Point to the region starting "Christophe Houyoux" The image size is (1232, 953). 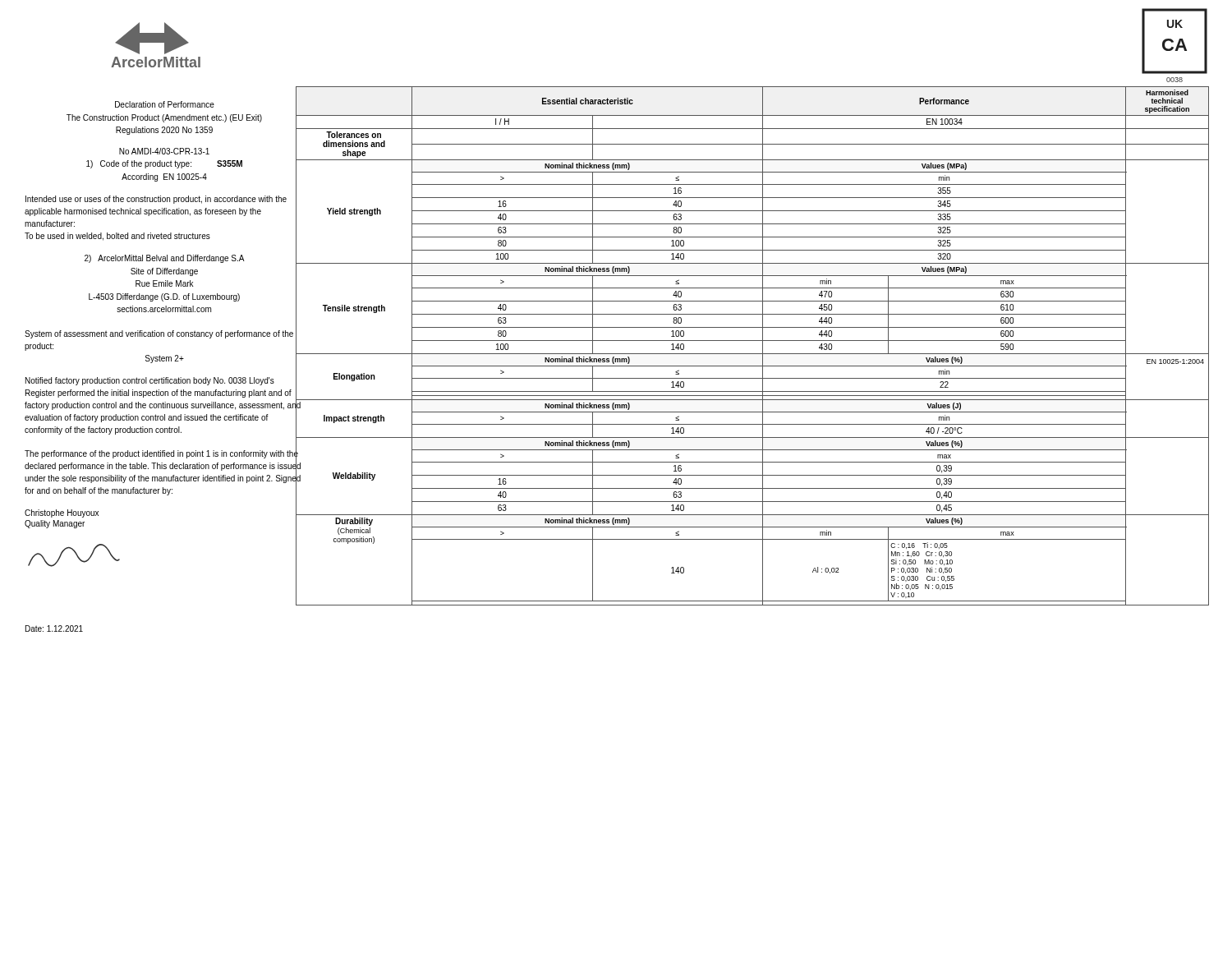click(x=62, y=513)
